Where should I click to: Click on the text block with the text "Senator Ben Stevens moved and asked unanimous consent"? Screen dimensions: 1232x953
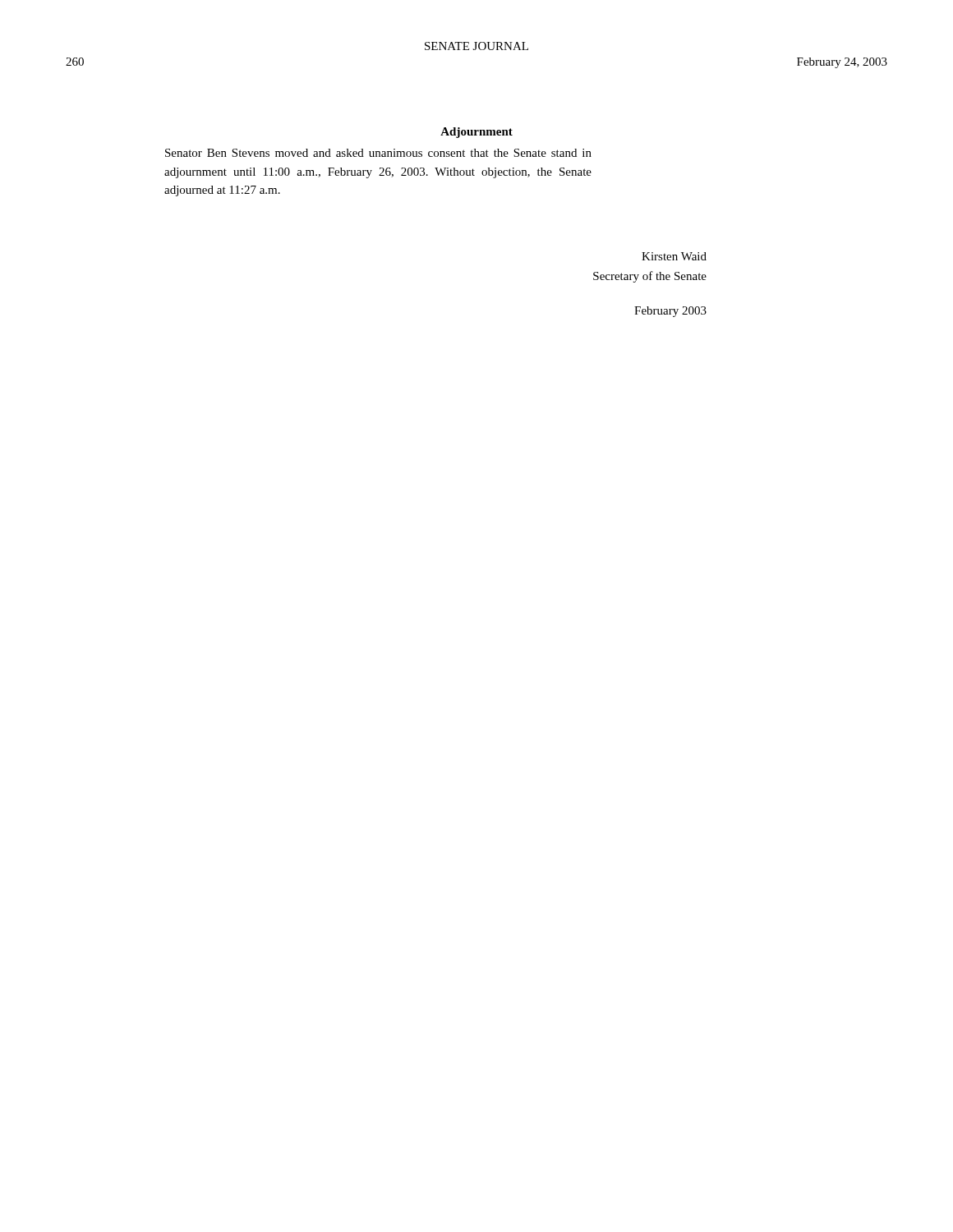(378, 171)
